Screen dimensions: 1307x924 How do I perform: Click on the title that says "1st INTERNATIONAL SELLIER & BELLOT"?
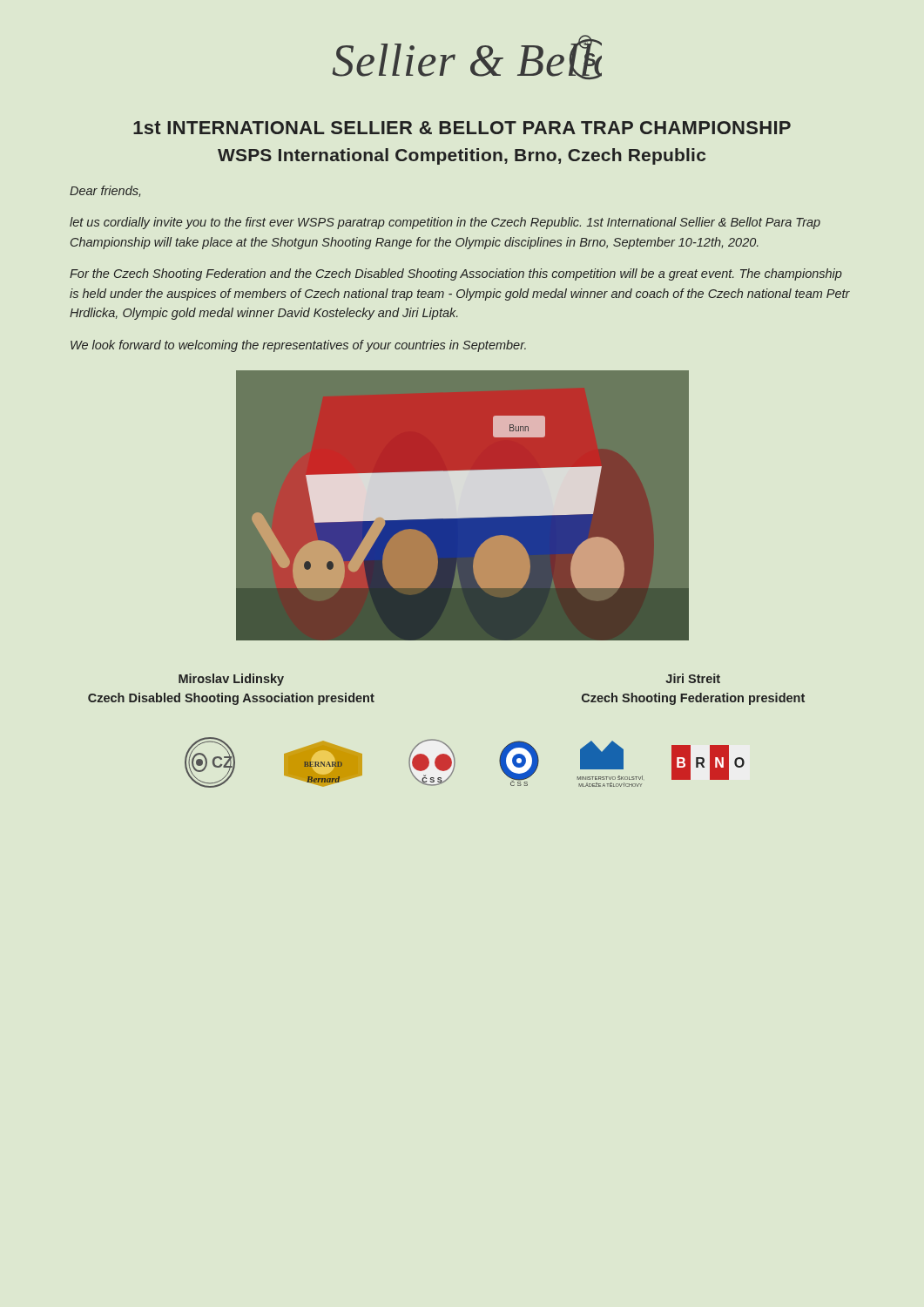tap(462, 128)
